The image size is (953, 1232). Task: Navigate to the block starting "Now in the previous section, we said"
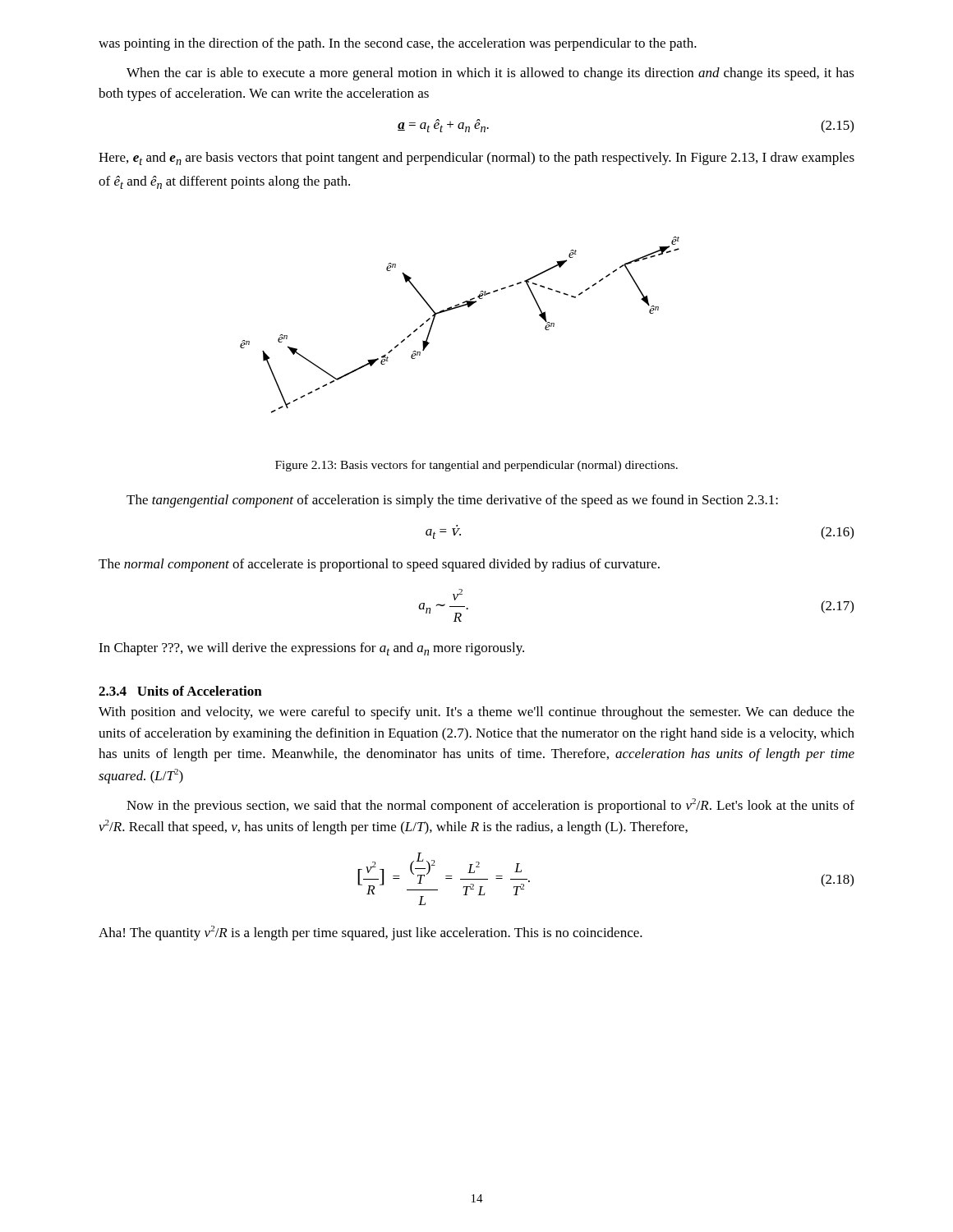(476, 816)
